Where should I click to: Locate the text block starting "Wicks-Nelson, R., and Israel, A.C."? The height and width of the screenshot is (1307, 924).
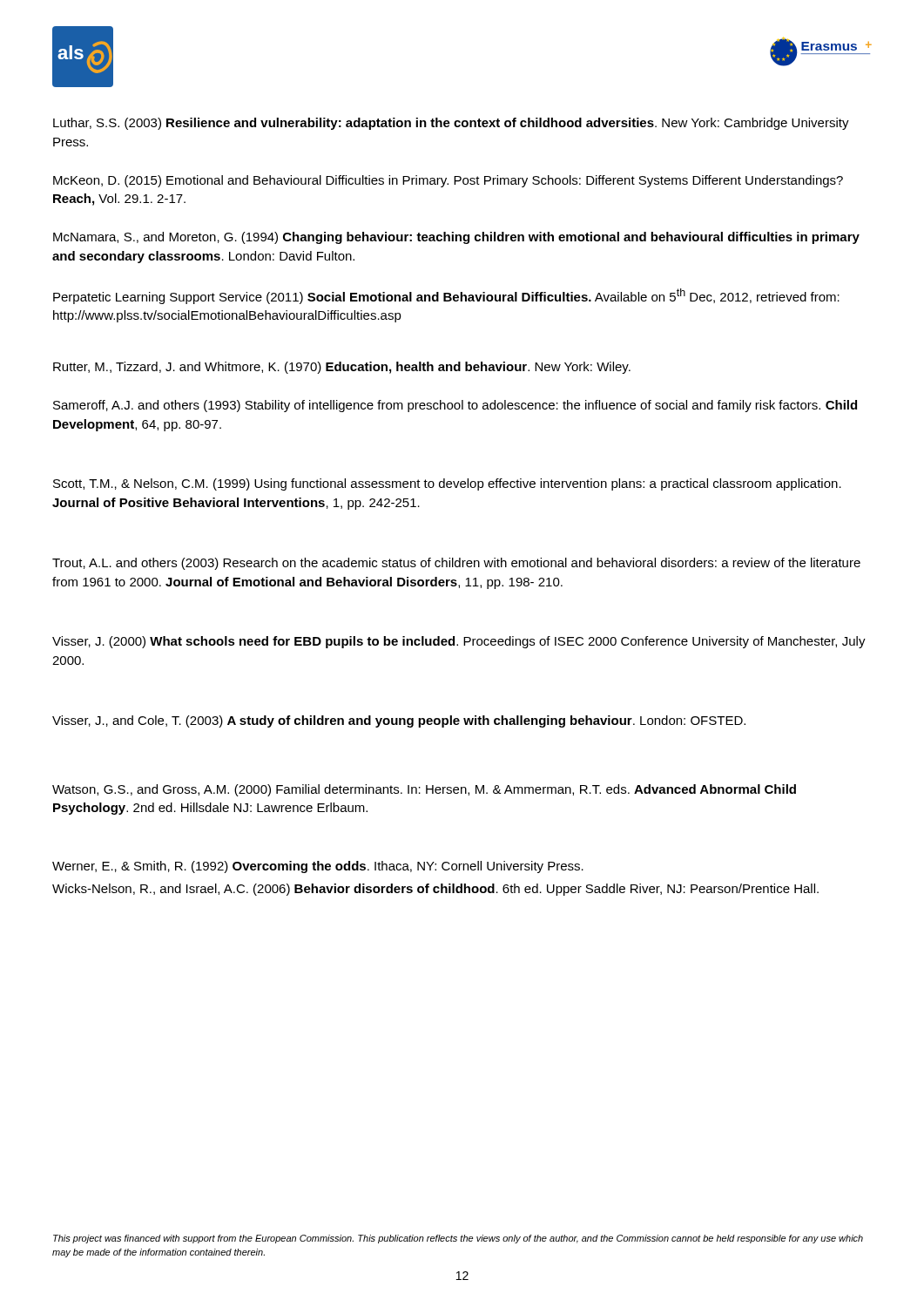(x=436, y=888)
